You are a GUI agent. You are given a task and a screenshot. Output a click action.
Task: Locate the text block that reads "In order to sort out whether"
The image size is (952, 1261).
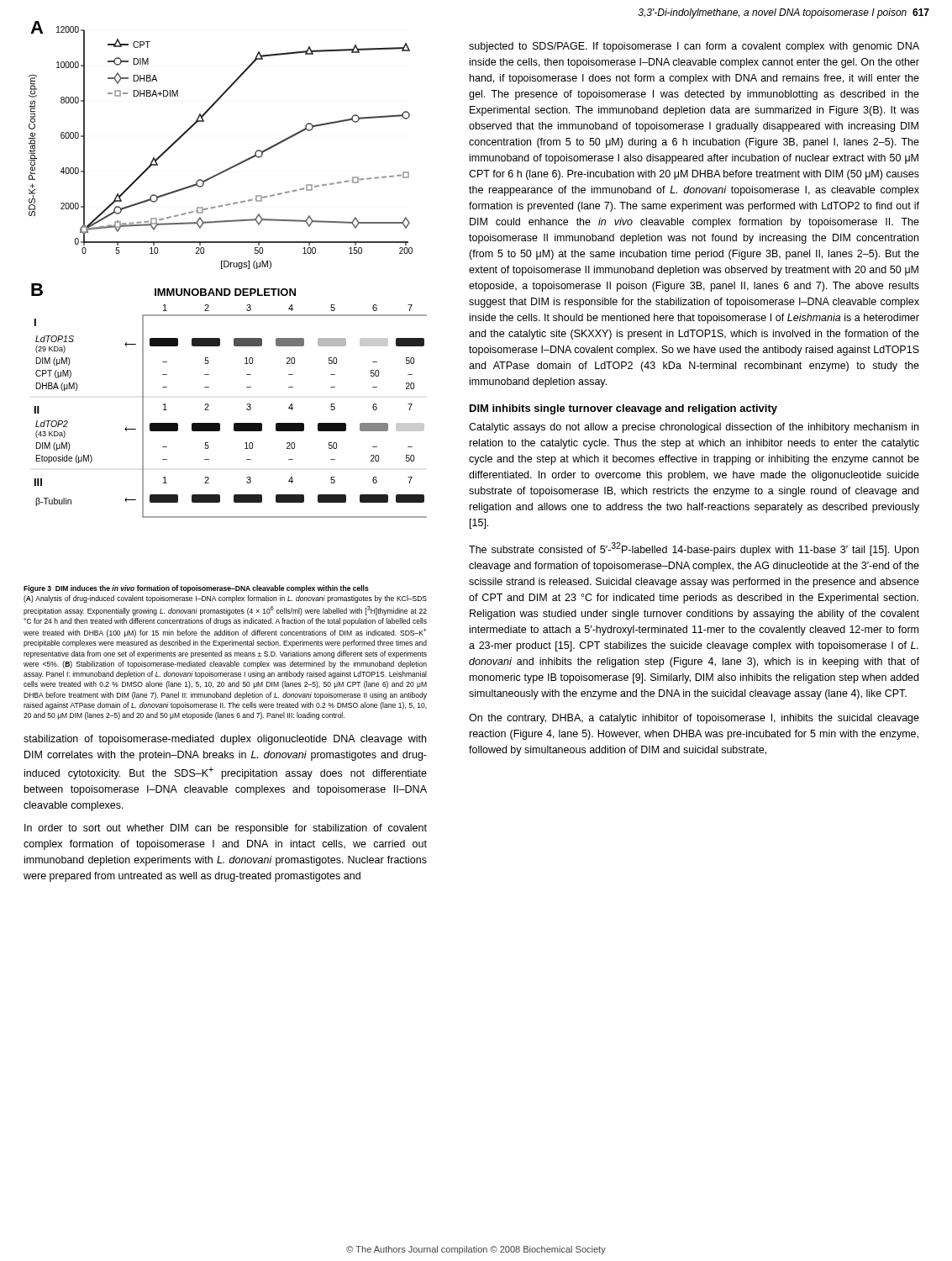(225, 852)
